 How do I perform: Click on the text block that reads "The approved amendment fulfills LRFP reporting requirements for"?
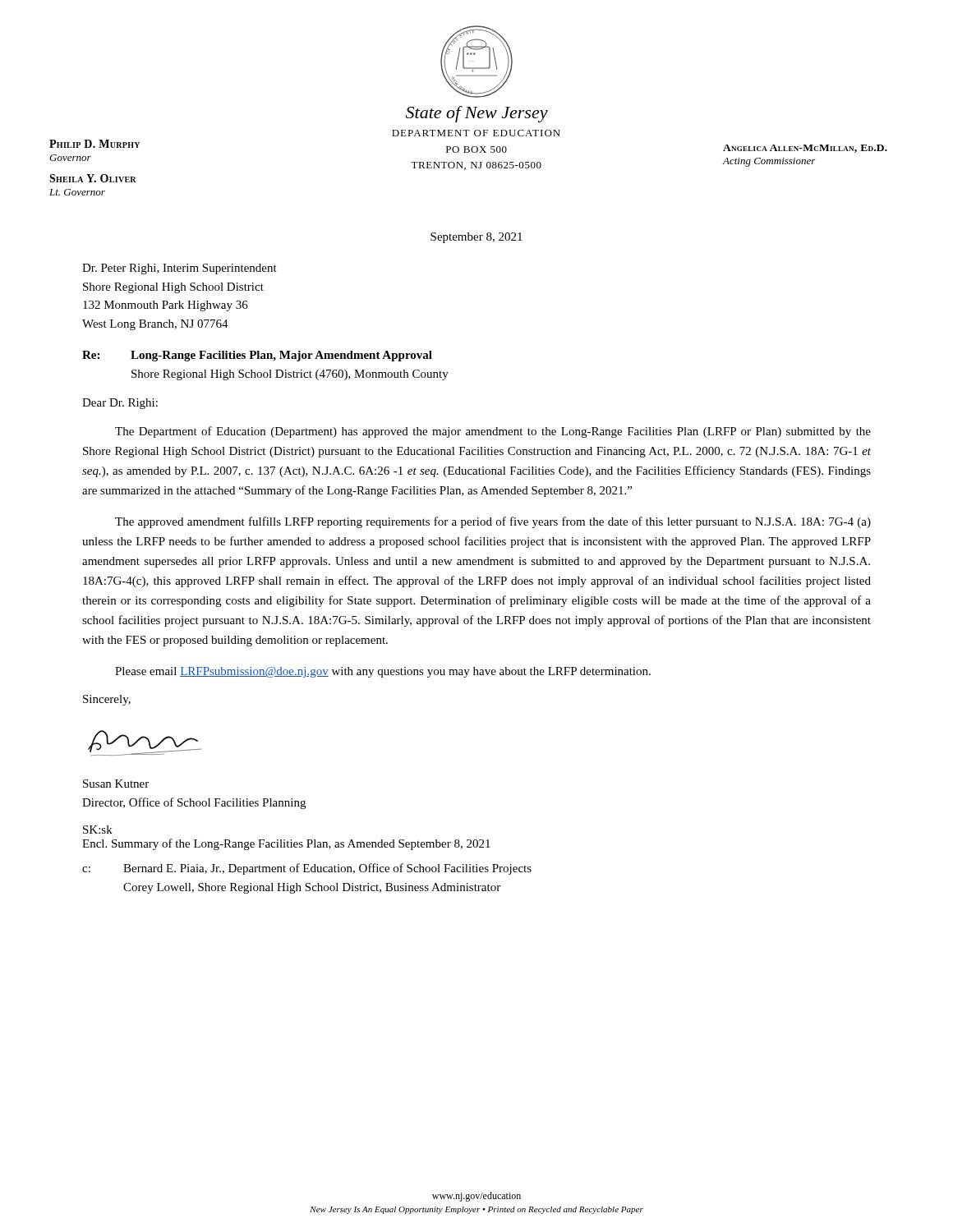pos(476,581)
